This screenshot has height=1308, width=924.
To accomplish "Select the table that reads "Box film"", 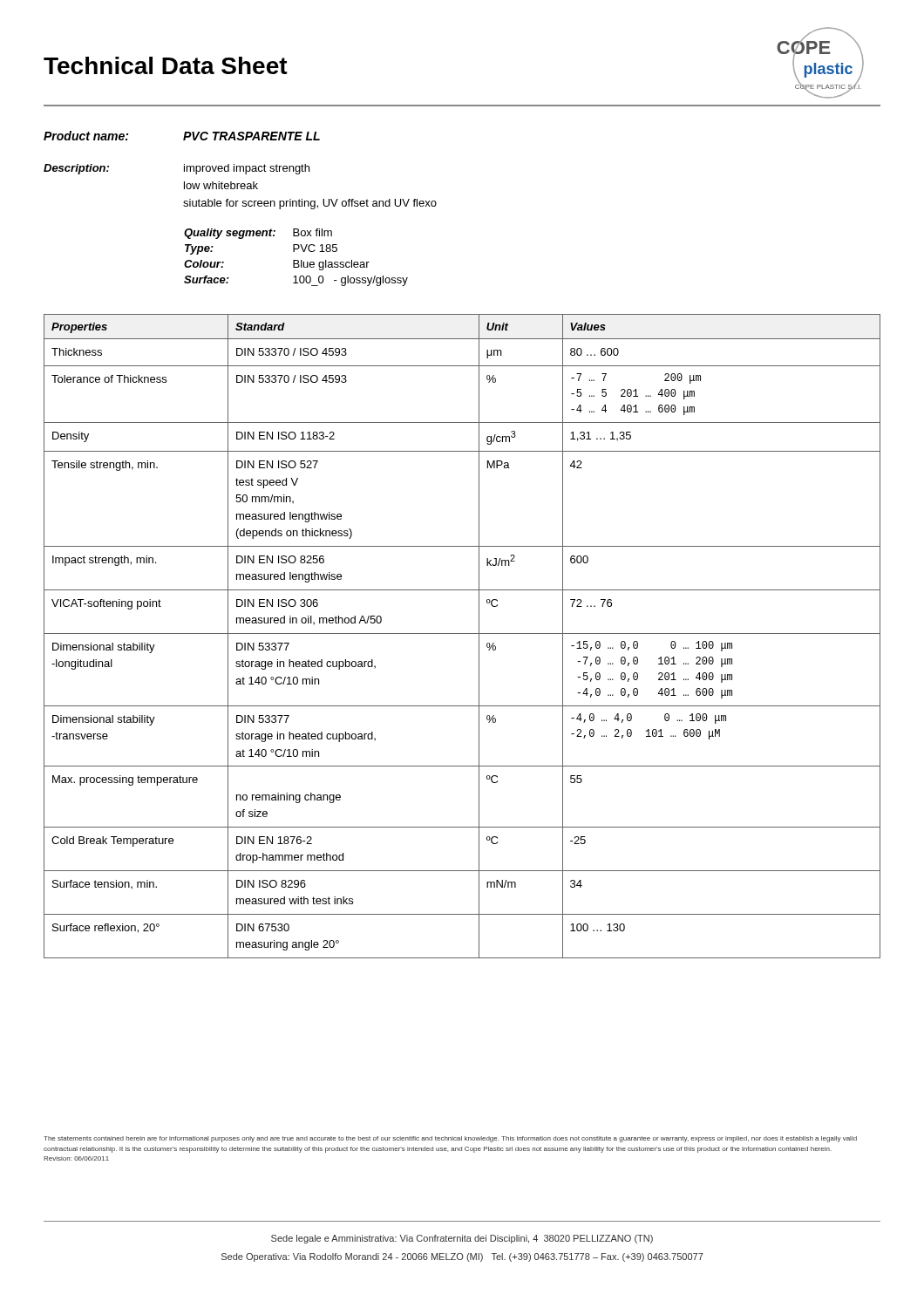I will [x=296, y=256].
